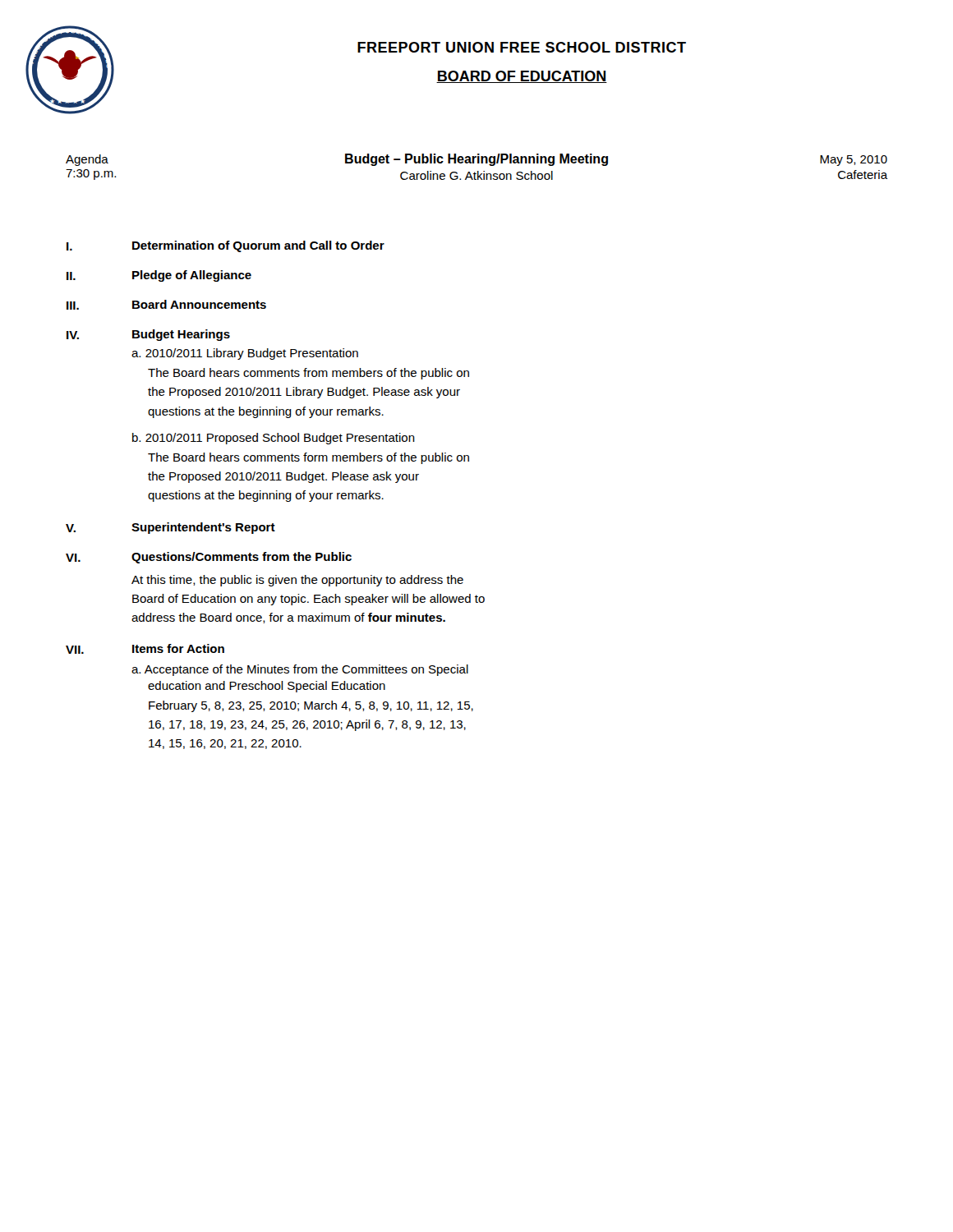Where does it say "V. Superintendent's Report"?
Screen dimensions: 1232x953
(x=170, y=528)
